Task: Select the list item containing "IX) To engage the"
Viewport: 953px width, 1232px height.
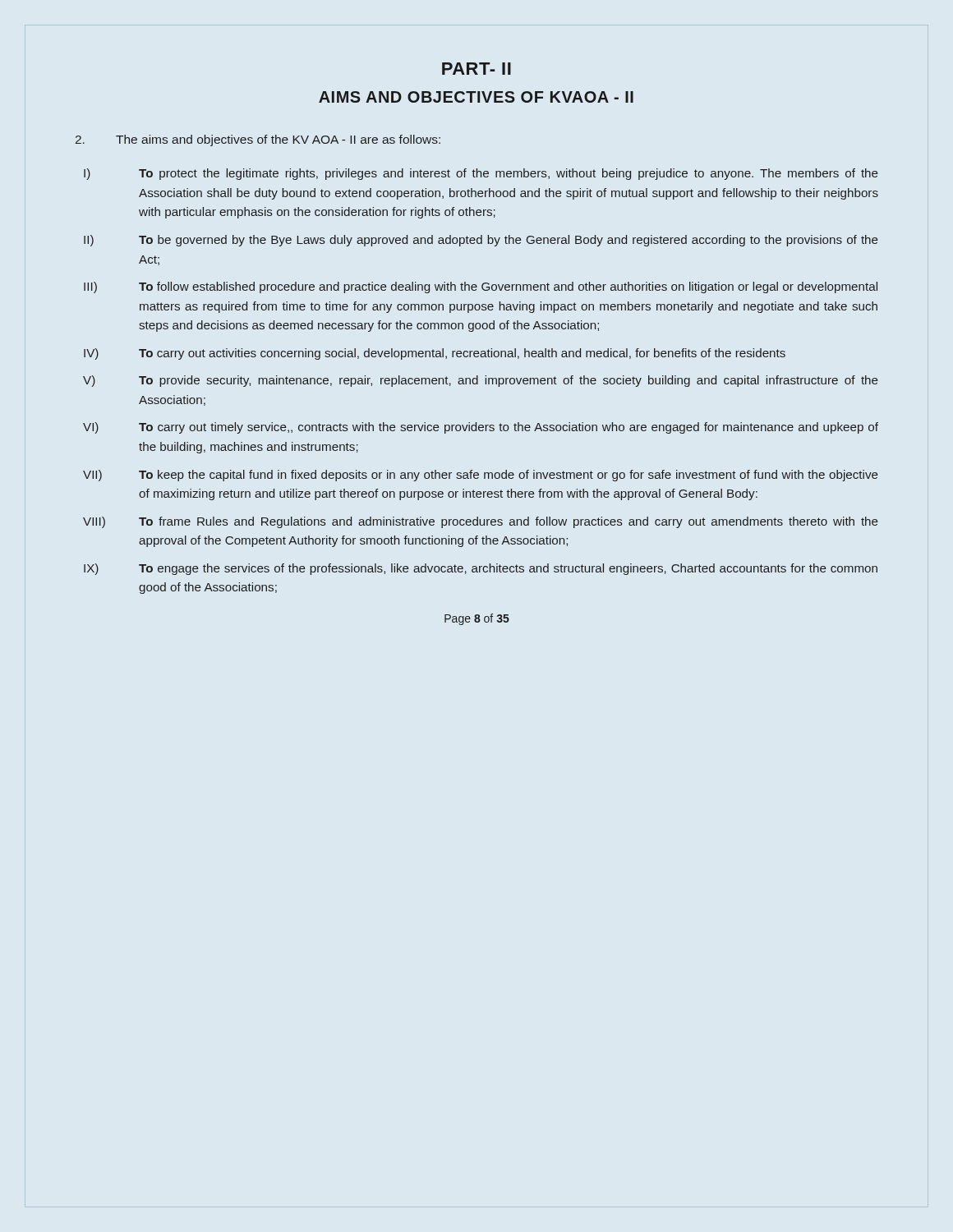Action: pyautogui.click(x=481, y=578)
